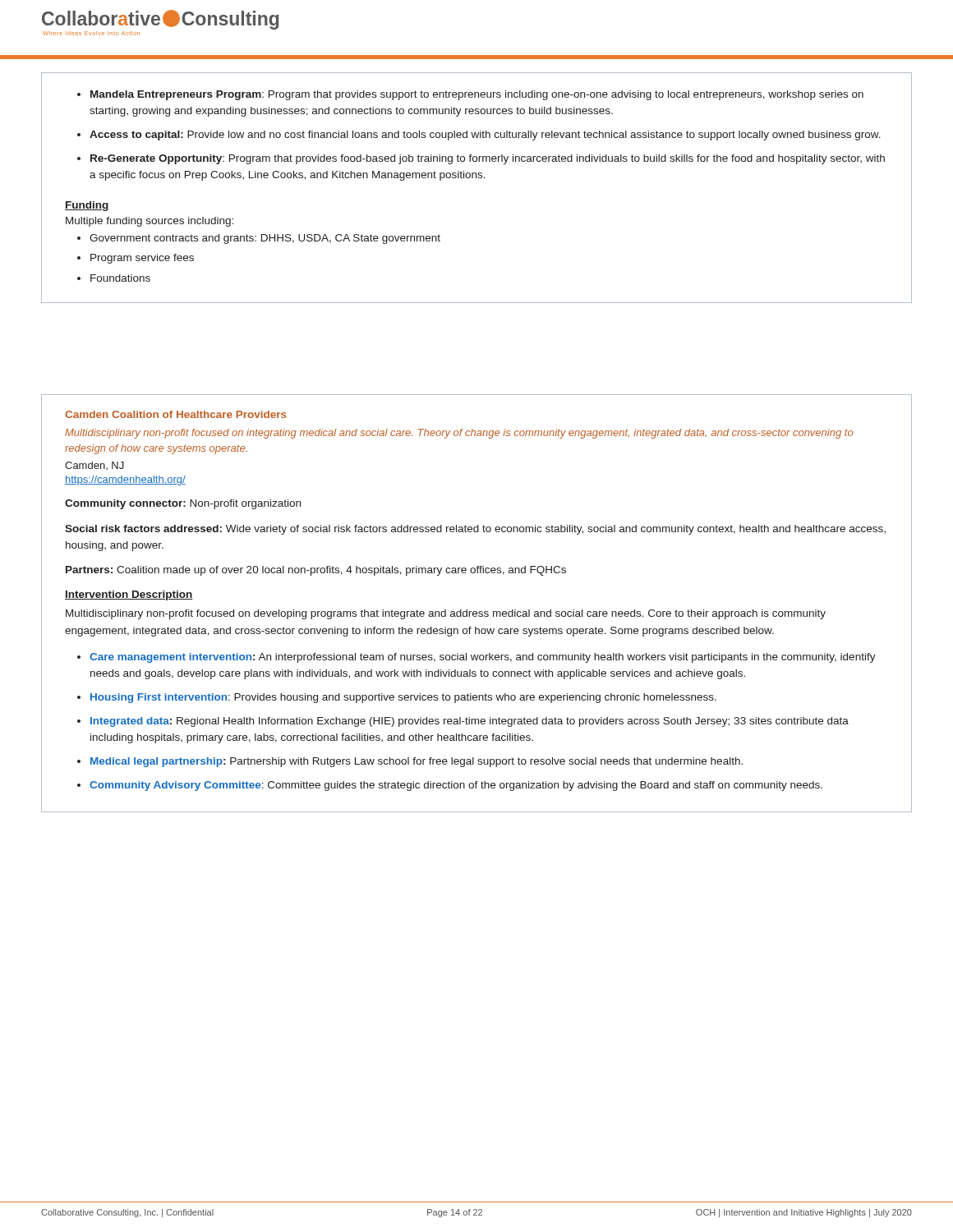The width and height of the screenshot is (953, 1232).
Task: Locate the region starting "Multidisciplinary non-profit focused on integrating medical and"
Action: click(459, 440)
